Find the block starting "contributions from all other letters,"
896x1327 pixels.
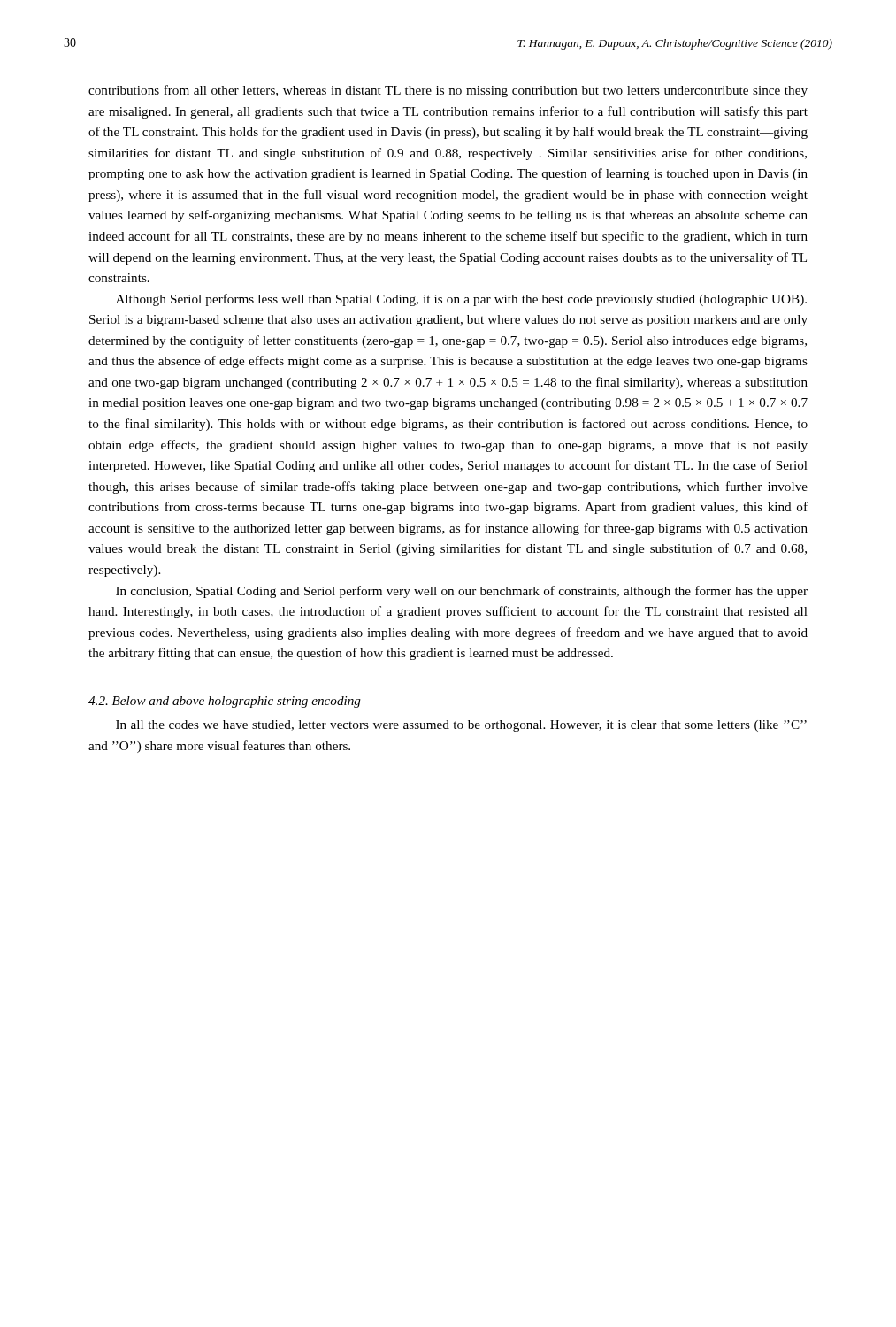(448, 184)
